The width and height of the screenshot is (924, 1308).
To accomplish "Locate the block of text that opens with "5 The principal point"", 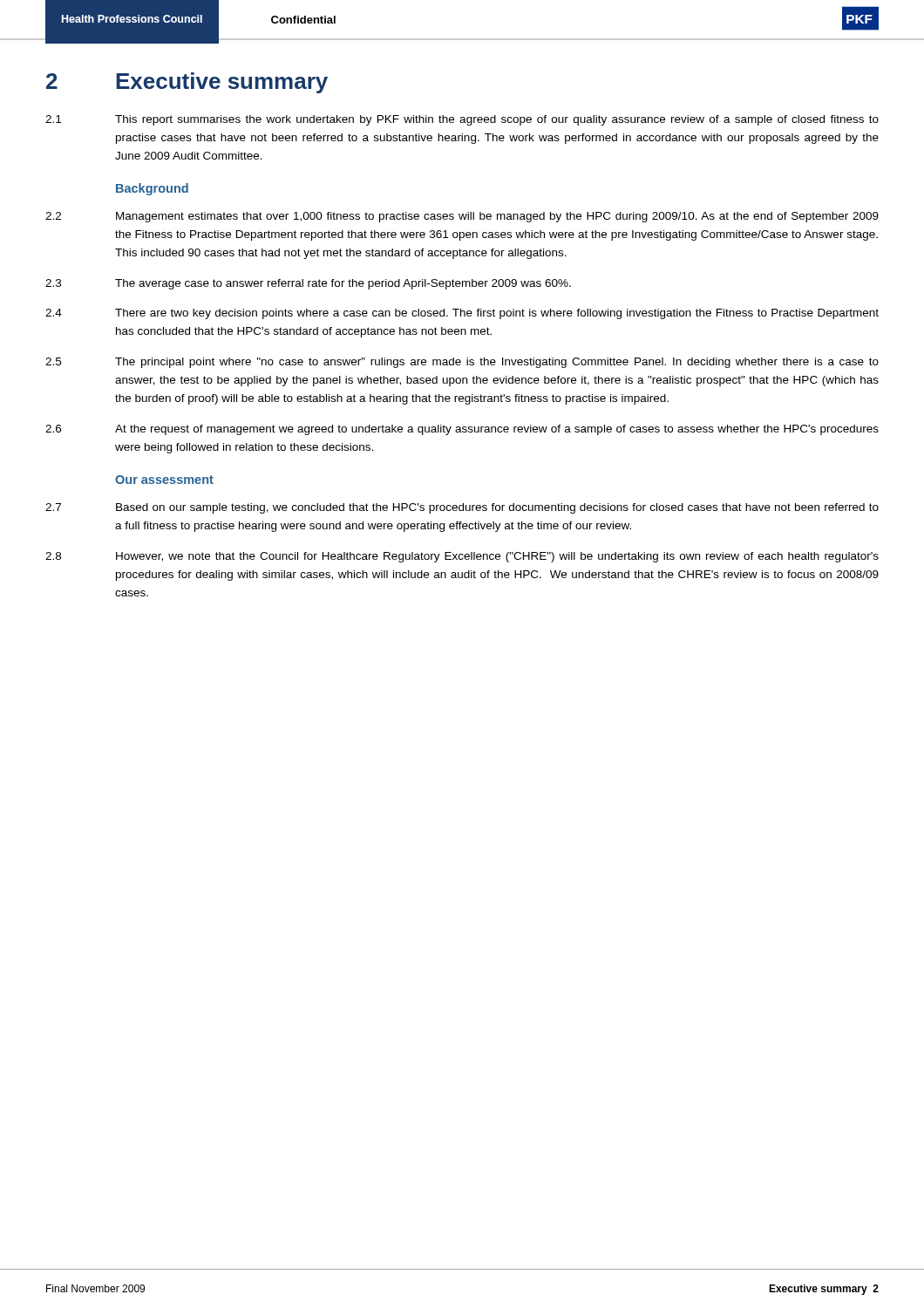I will pos(462,381).
